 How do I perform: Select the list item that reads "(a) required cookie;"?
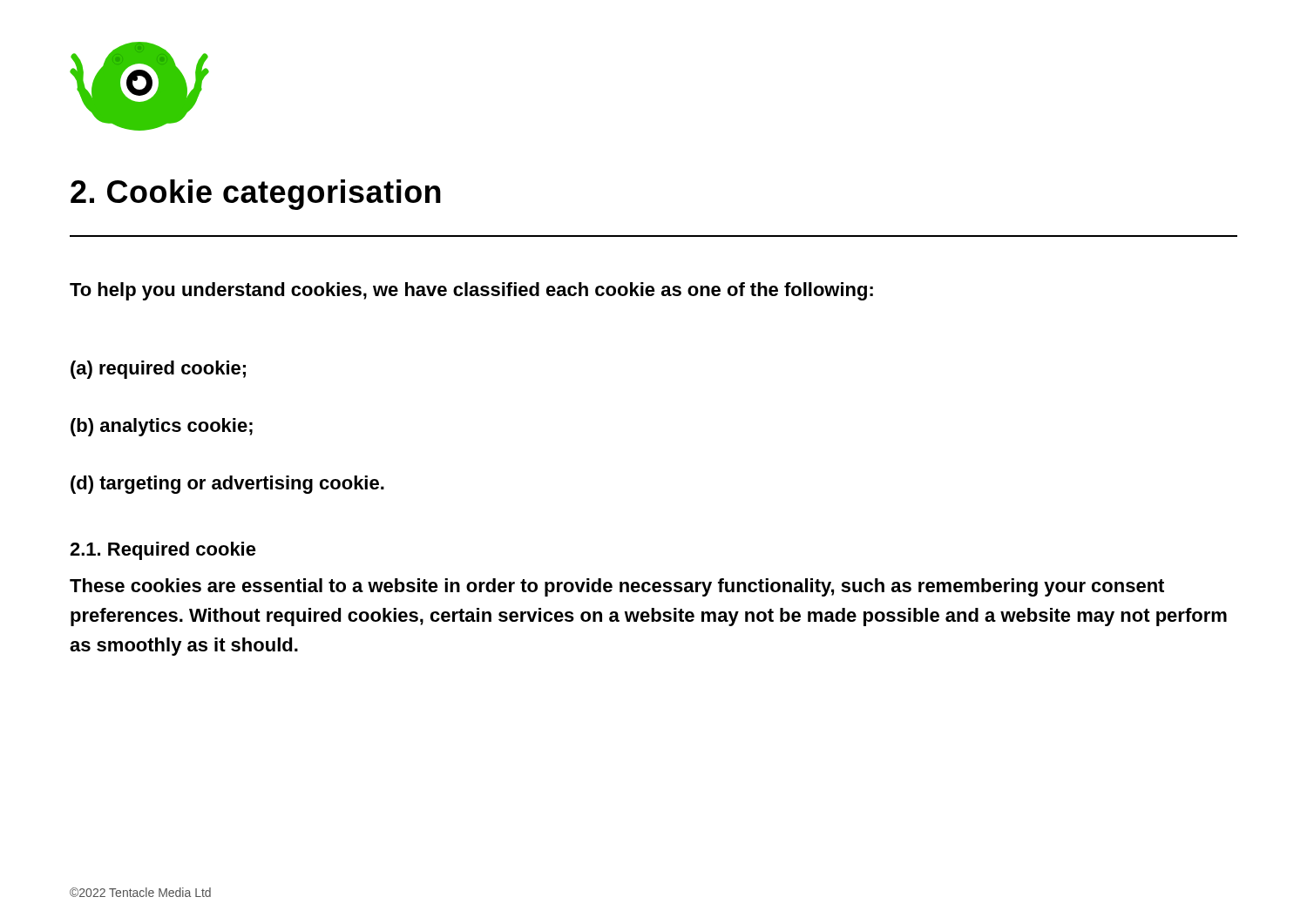(159, 368)
